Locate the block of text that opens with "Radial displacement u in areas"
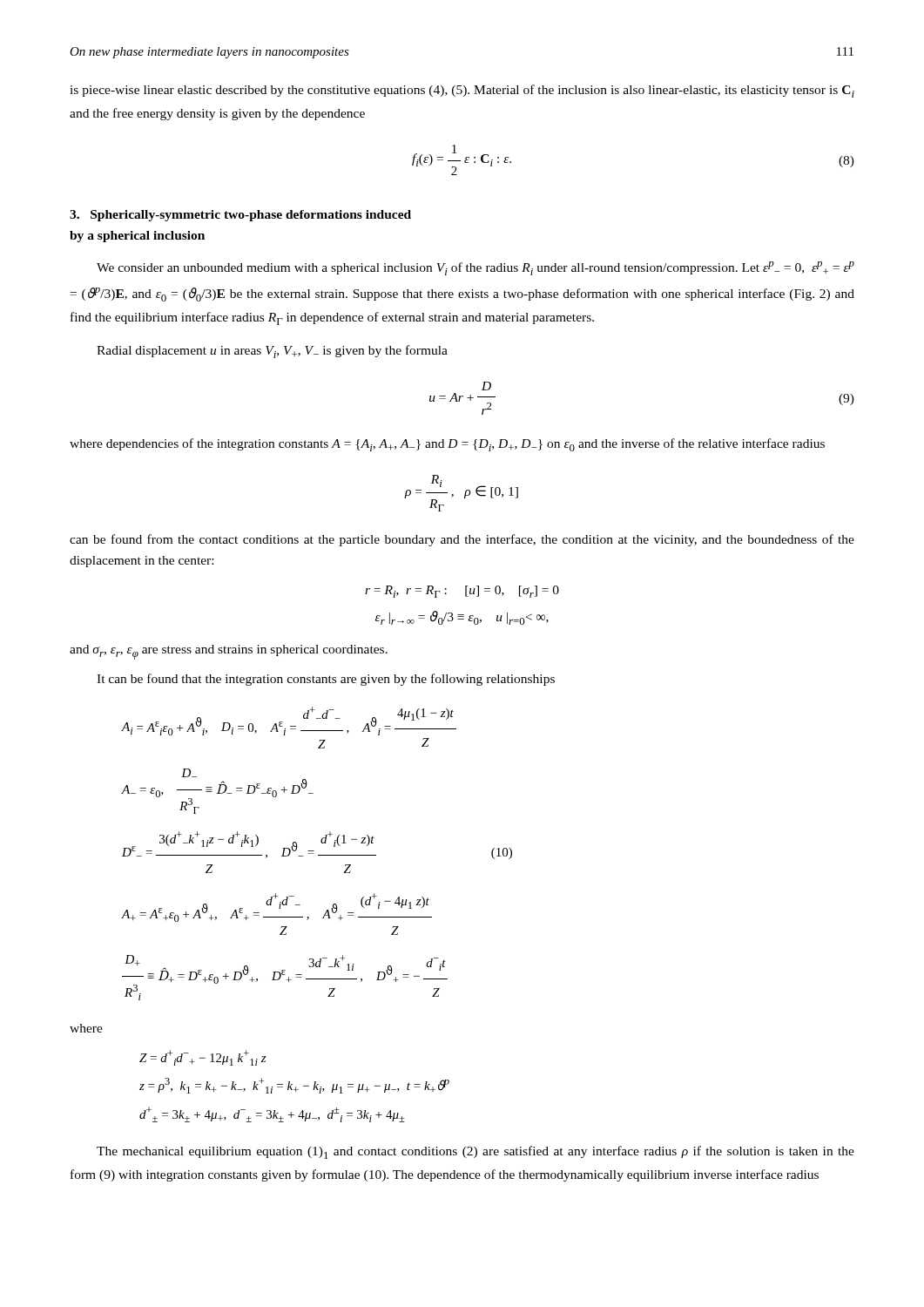The width and height of the screenshot is (924, 1307). 272,351
